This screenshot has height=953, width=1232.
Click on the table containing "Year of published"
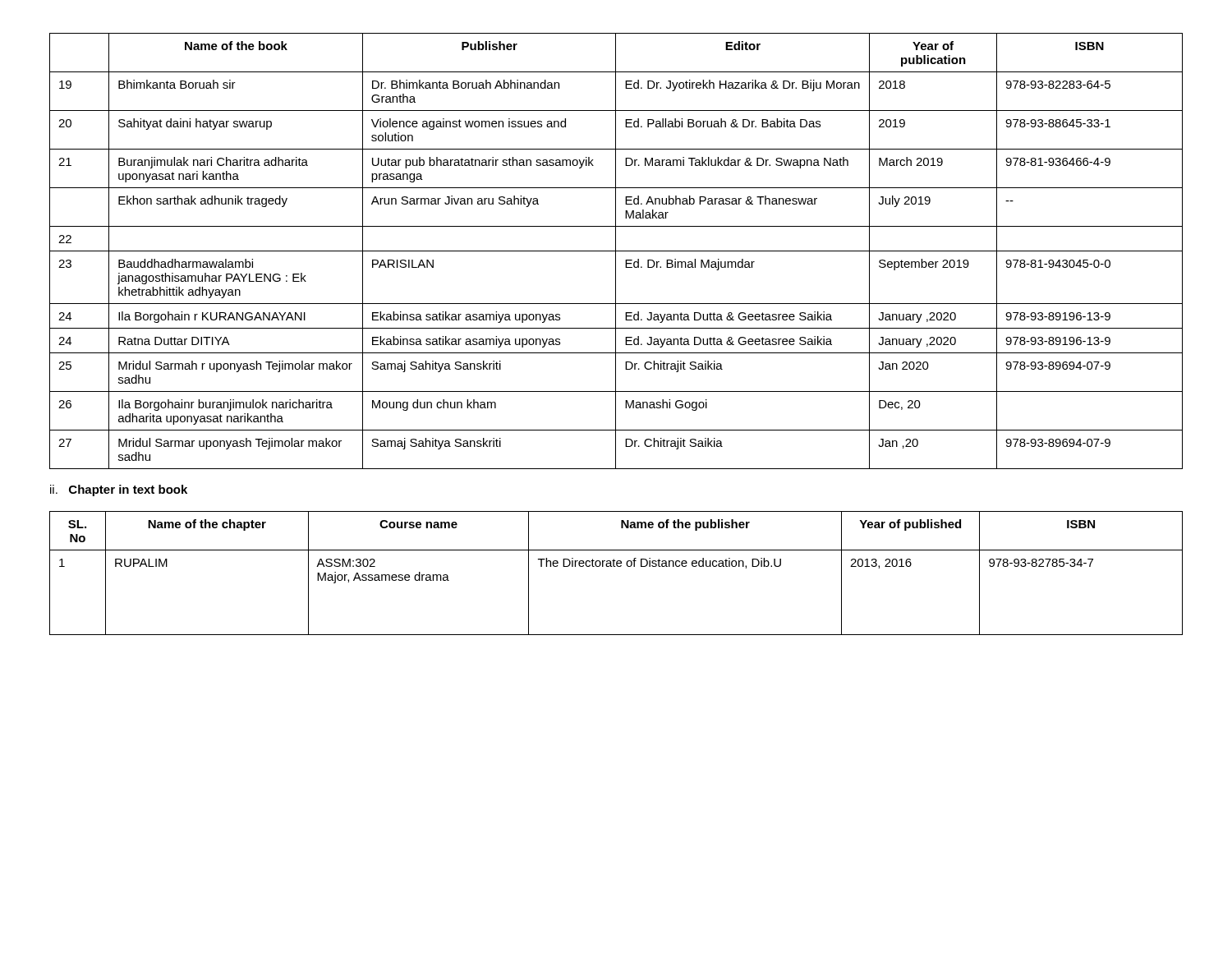pos(616,573)
